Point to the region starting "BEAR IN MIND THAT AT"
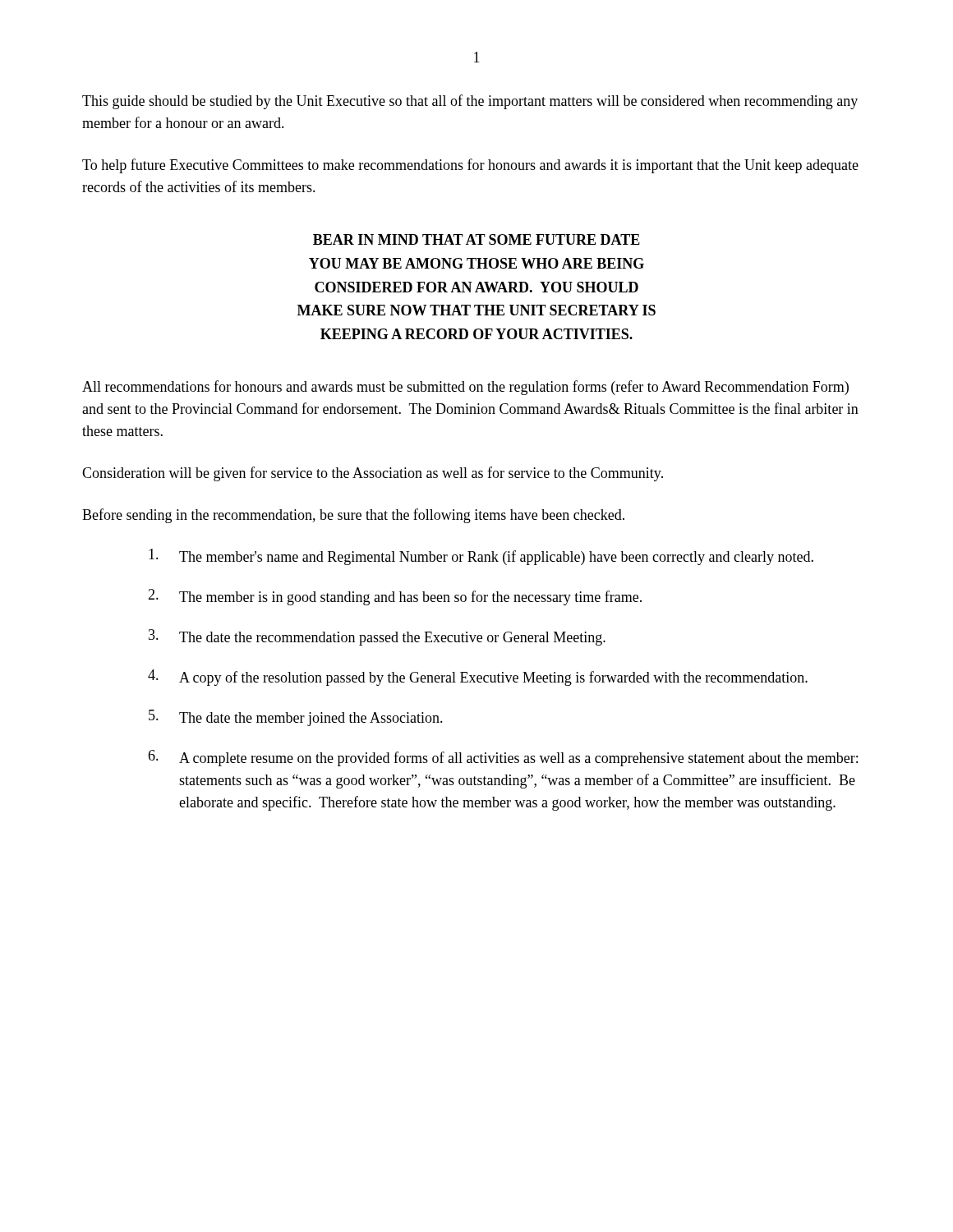Image resolution: width=953 pixels, height=1232 pixels. click(476, 287)
